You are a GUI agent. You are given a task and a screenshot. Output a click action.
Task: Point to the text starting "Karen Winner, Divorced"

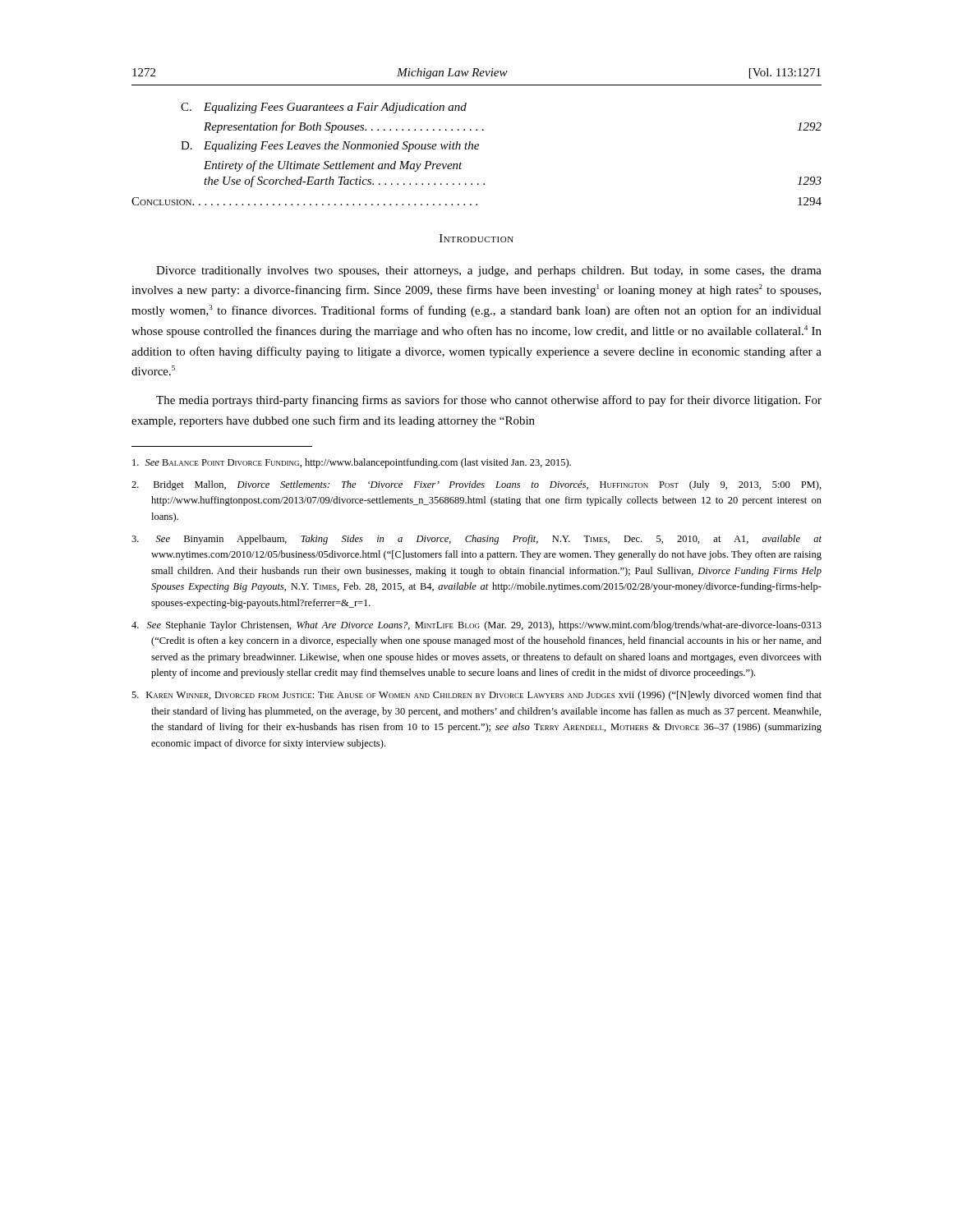[x=476, y=719]
